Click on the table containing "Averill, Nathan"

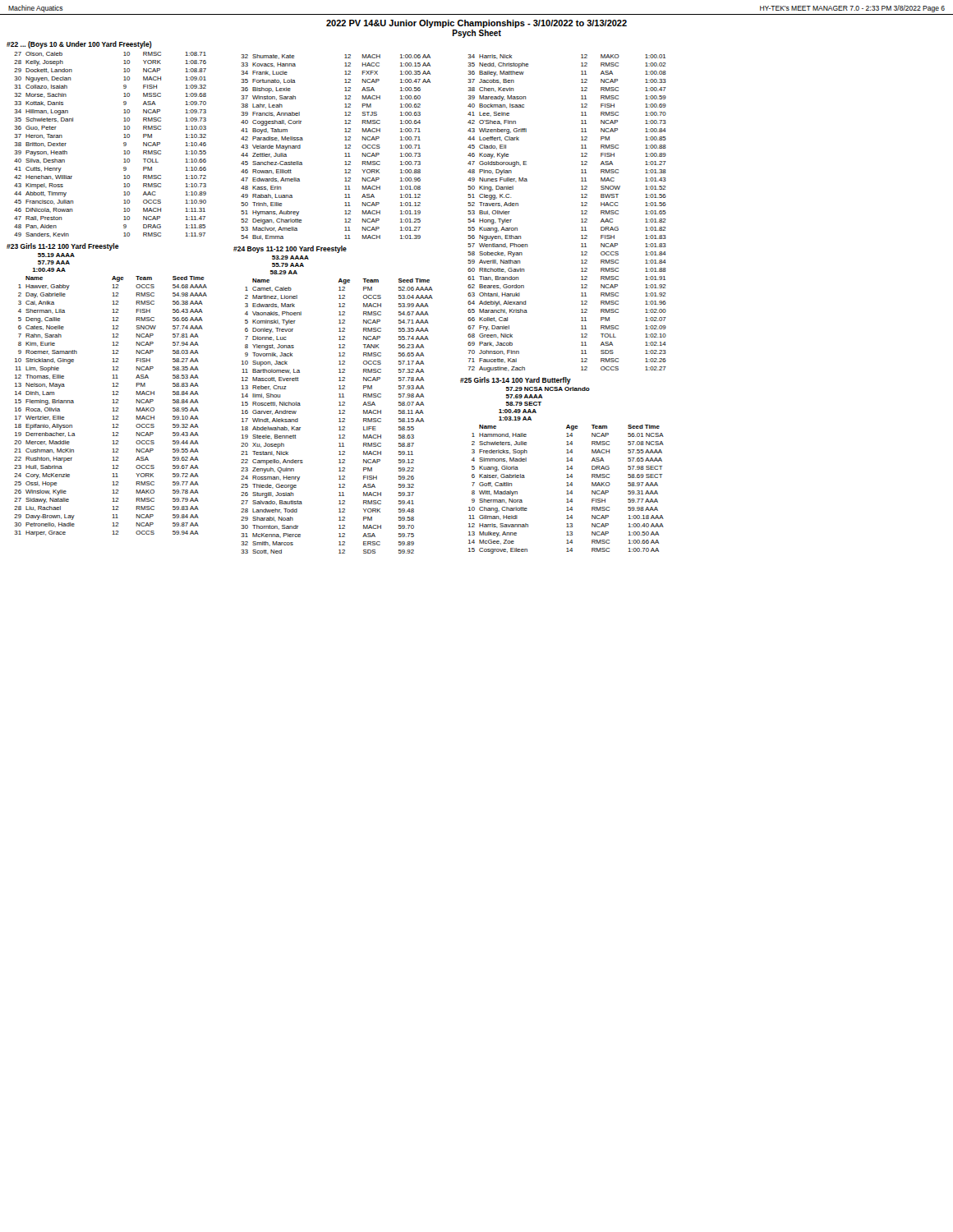click(575, 212)
